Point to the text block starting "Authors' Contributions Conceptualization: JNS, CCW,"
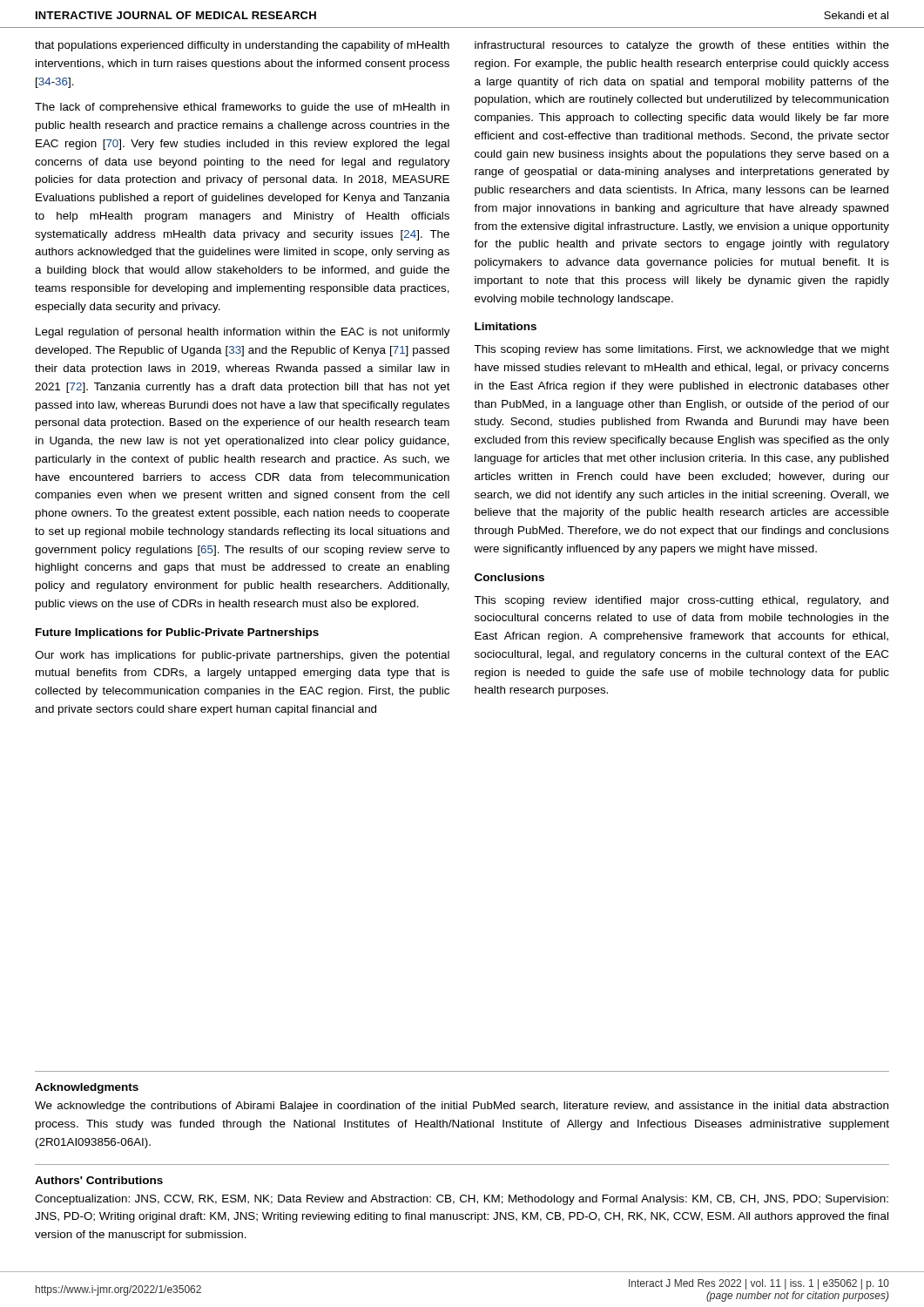The height and width of the screenshot is (1307, 924). click(462, 1209)
